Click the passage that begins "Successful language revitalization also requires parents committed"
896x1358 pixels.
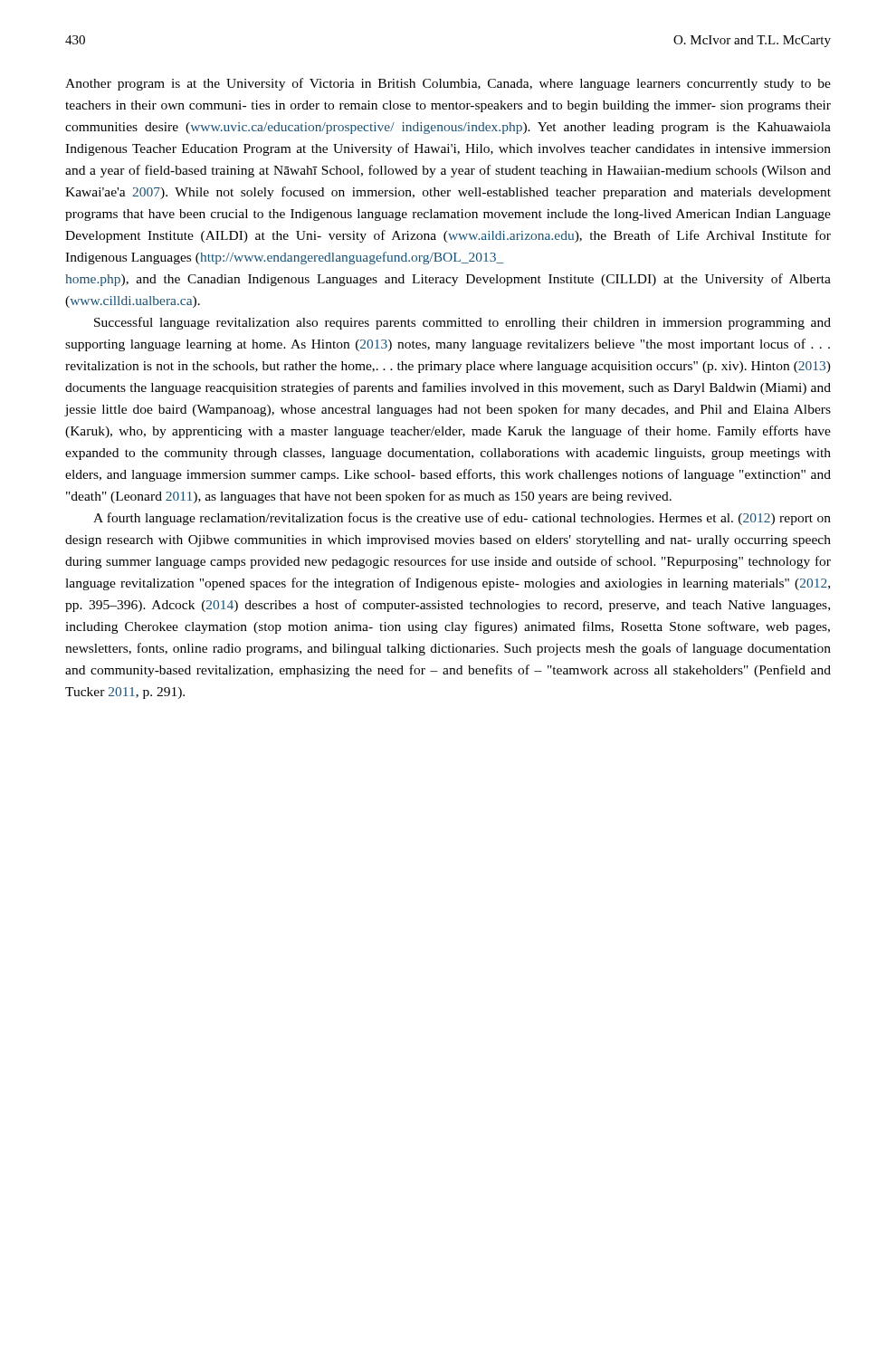[x=448, y=409]
